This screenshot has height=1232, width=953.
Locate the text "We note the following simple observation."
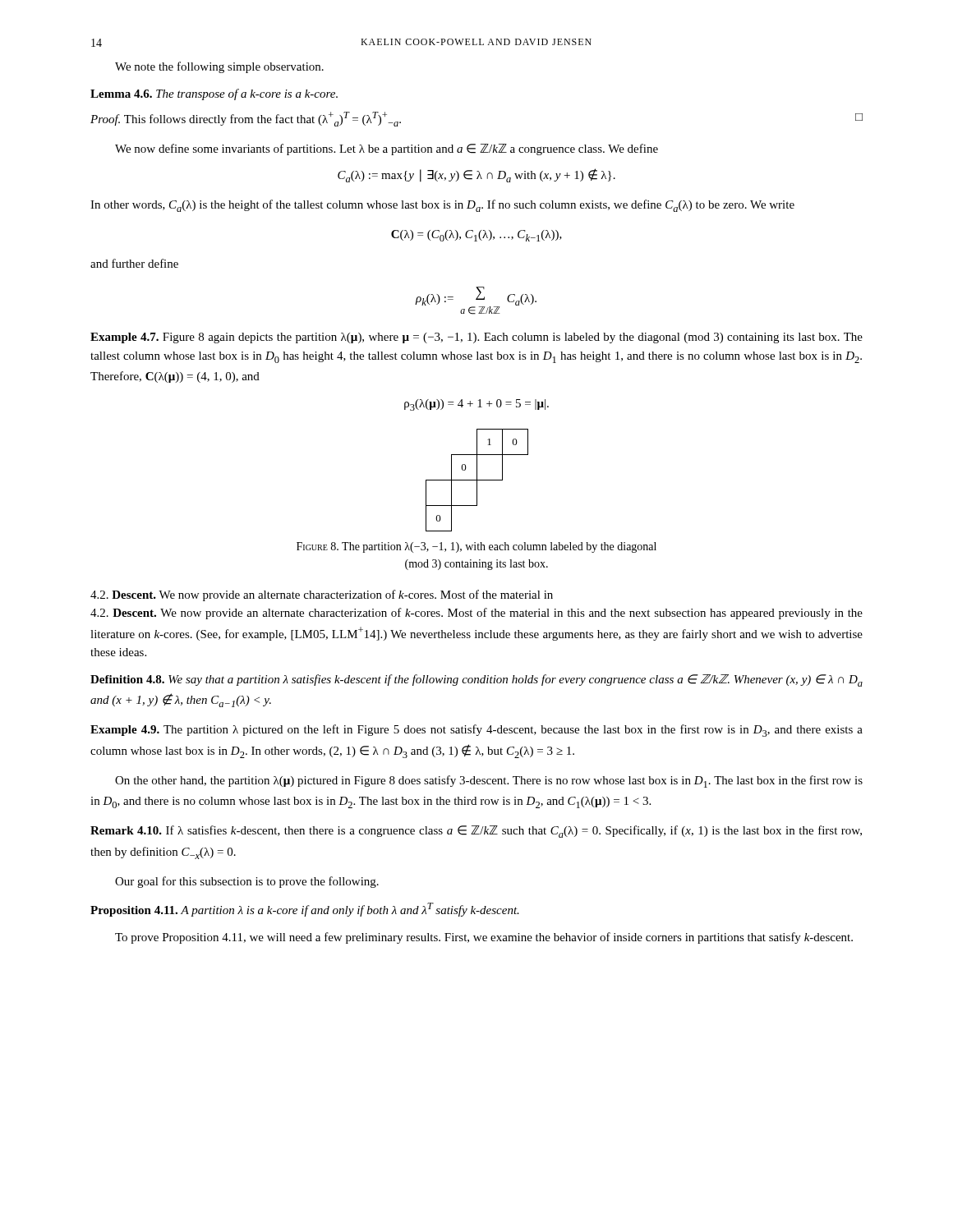coord(220,67)
